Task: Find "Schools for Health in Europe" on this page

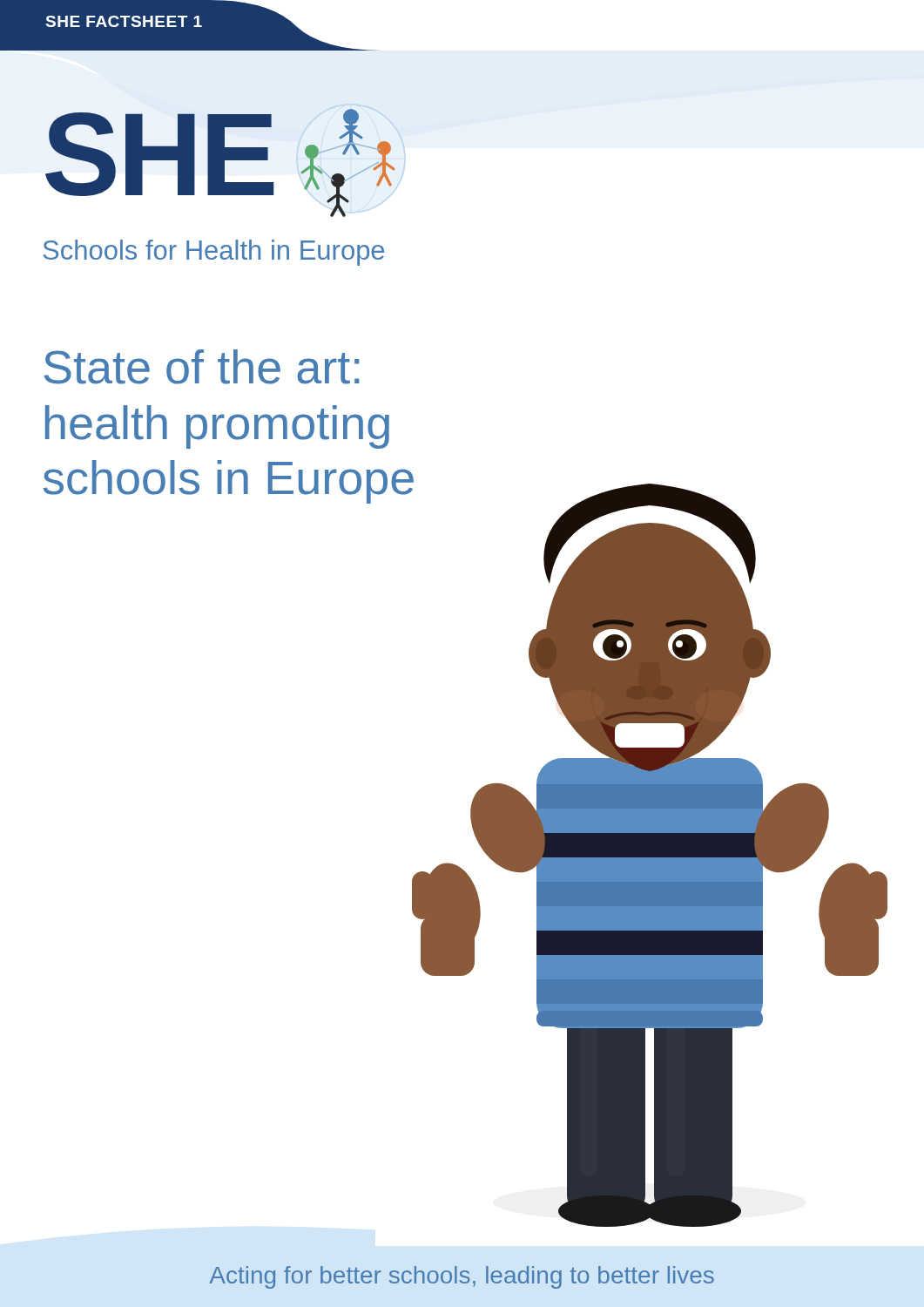Action: tap(214, 250)
